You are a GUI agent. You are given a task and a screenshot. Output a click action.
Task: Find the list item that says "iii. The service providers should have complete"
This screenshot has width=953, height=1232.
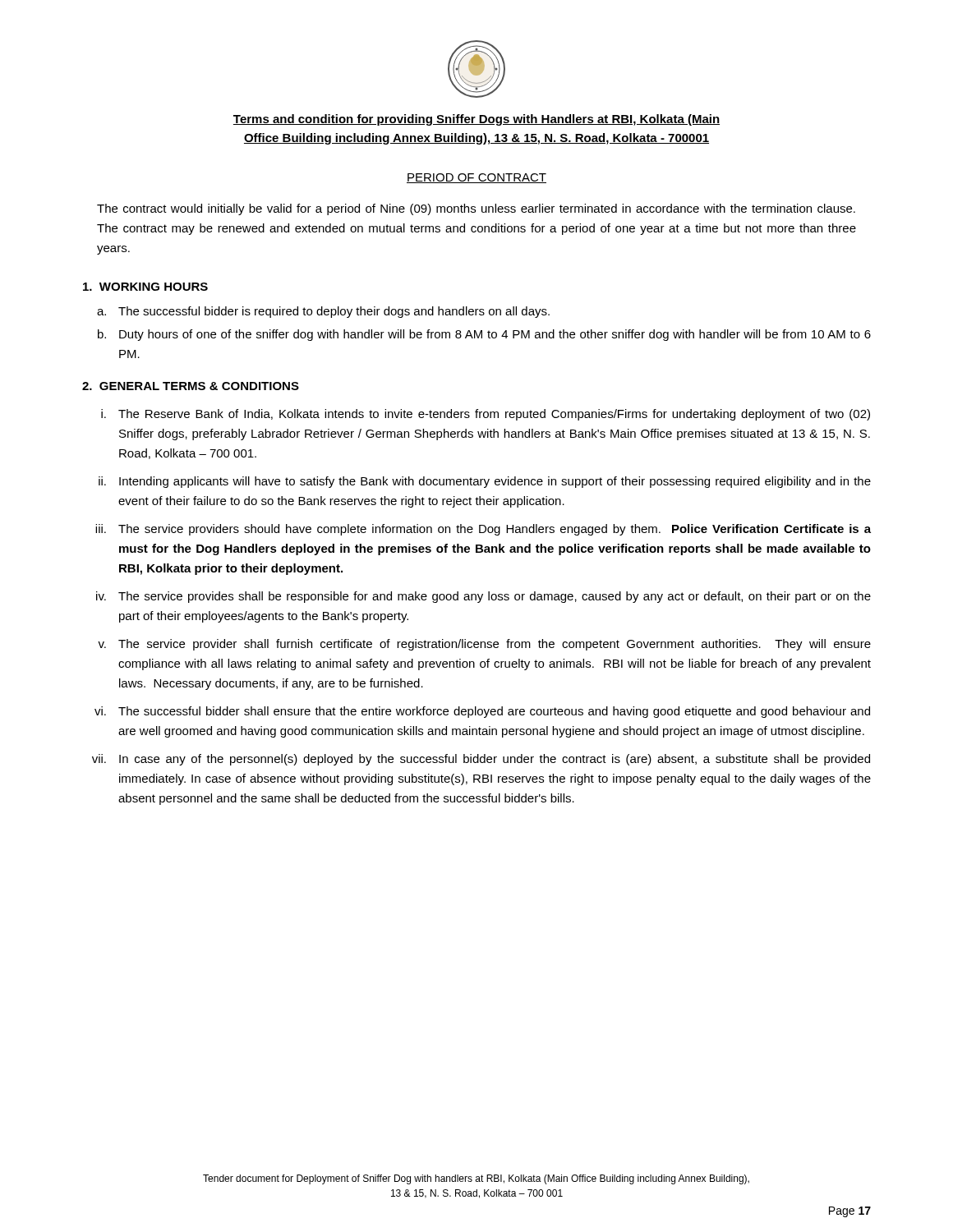click(x=476, y=549)
